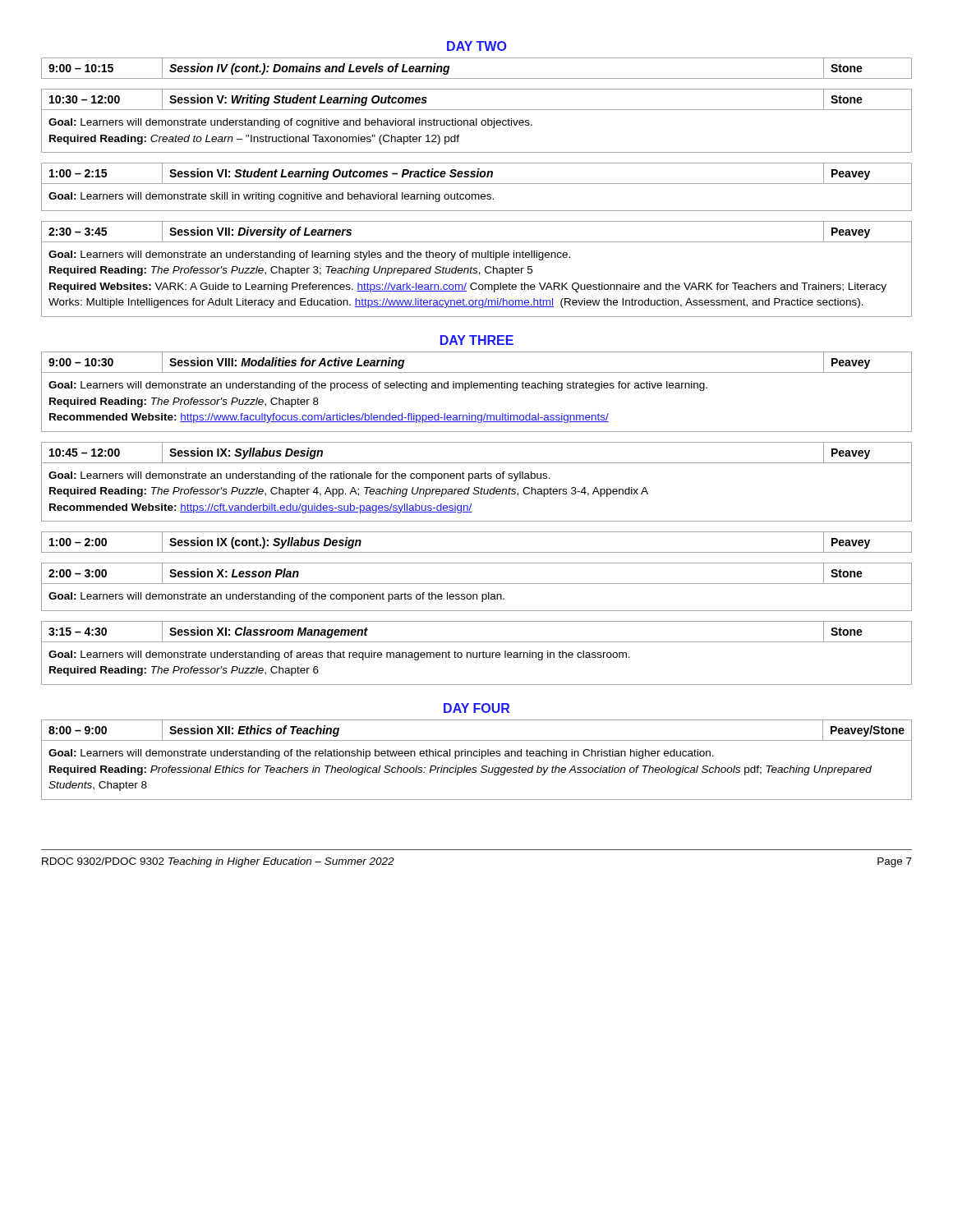Find the table that mentions "1:00 – 2:15"
This screenshot has width=953, height=1232.
tap(476, 173)
